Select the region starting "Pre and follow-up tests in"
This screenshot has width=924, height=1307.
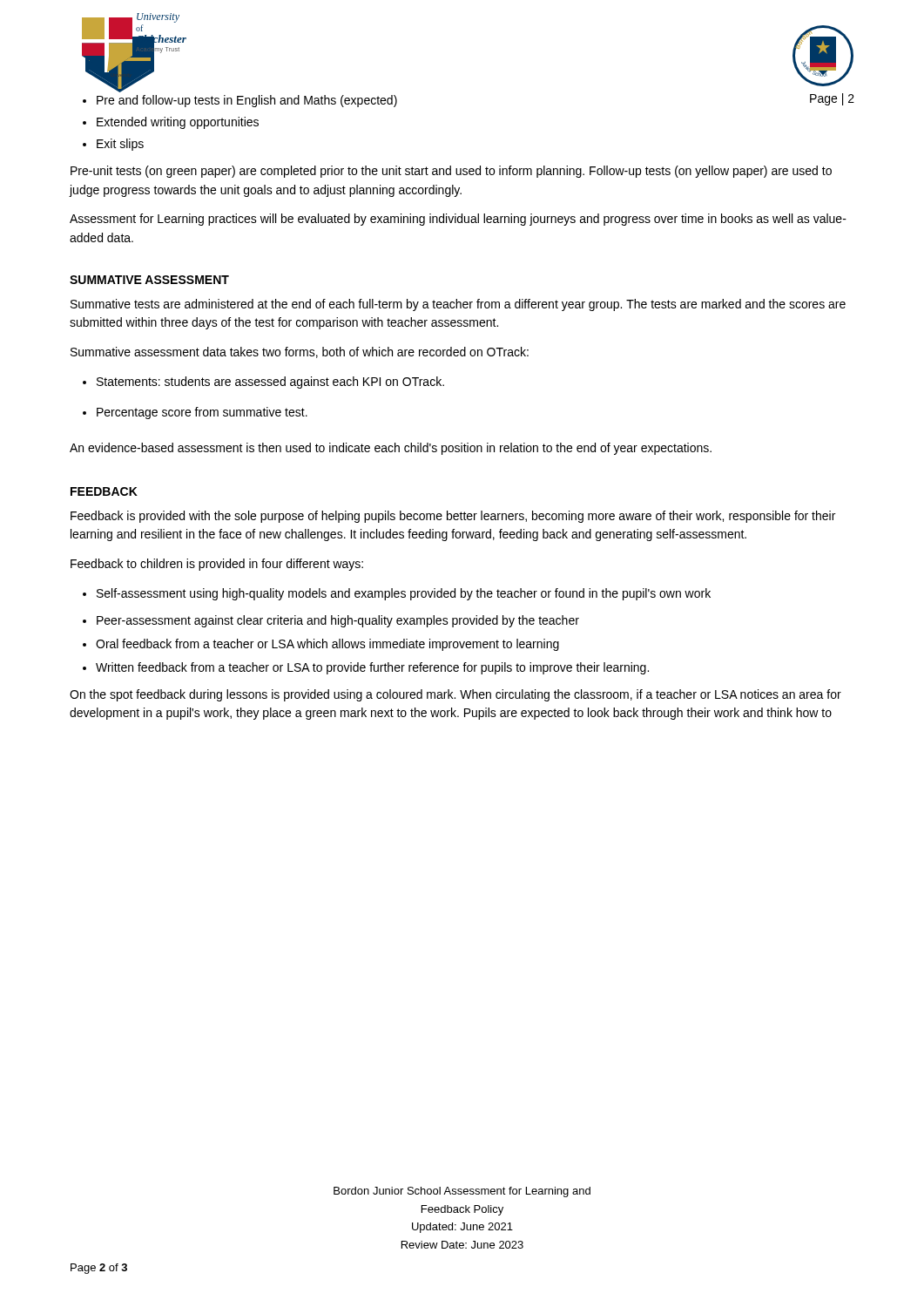click(247, 100)
